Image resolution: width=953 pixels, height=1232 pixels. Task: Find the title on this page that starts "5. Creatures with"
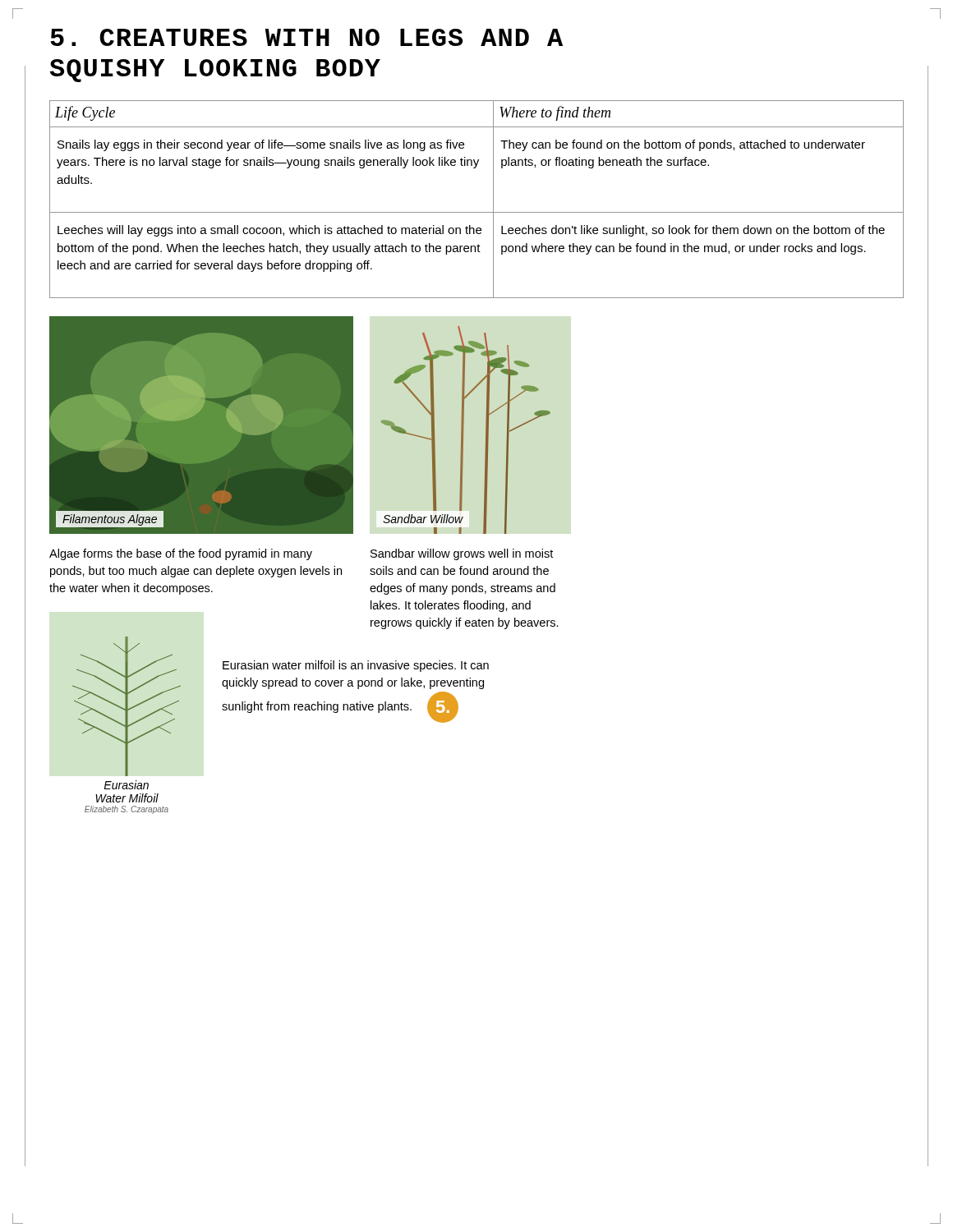307,55
